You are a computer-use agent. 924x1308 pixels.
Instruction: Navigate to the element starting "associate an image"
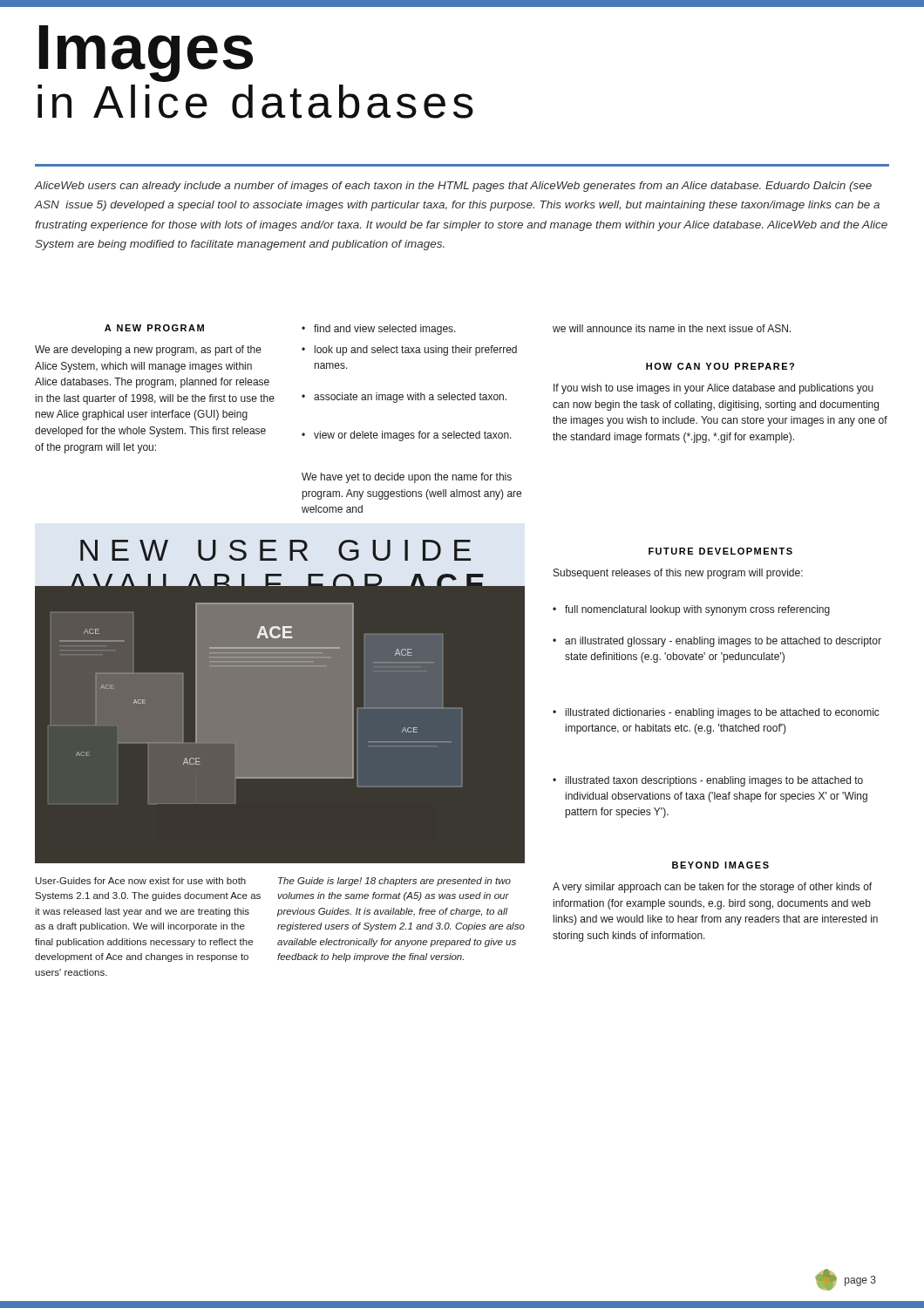(414, 397)
